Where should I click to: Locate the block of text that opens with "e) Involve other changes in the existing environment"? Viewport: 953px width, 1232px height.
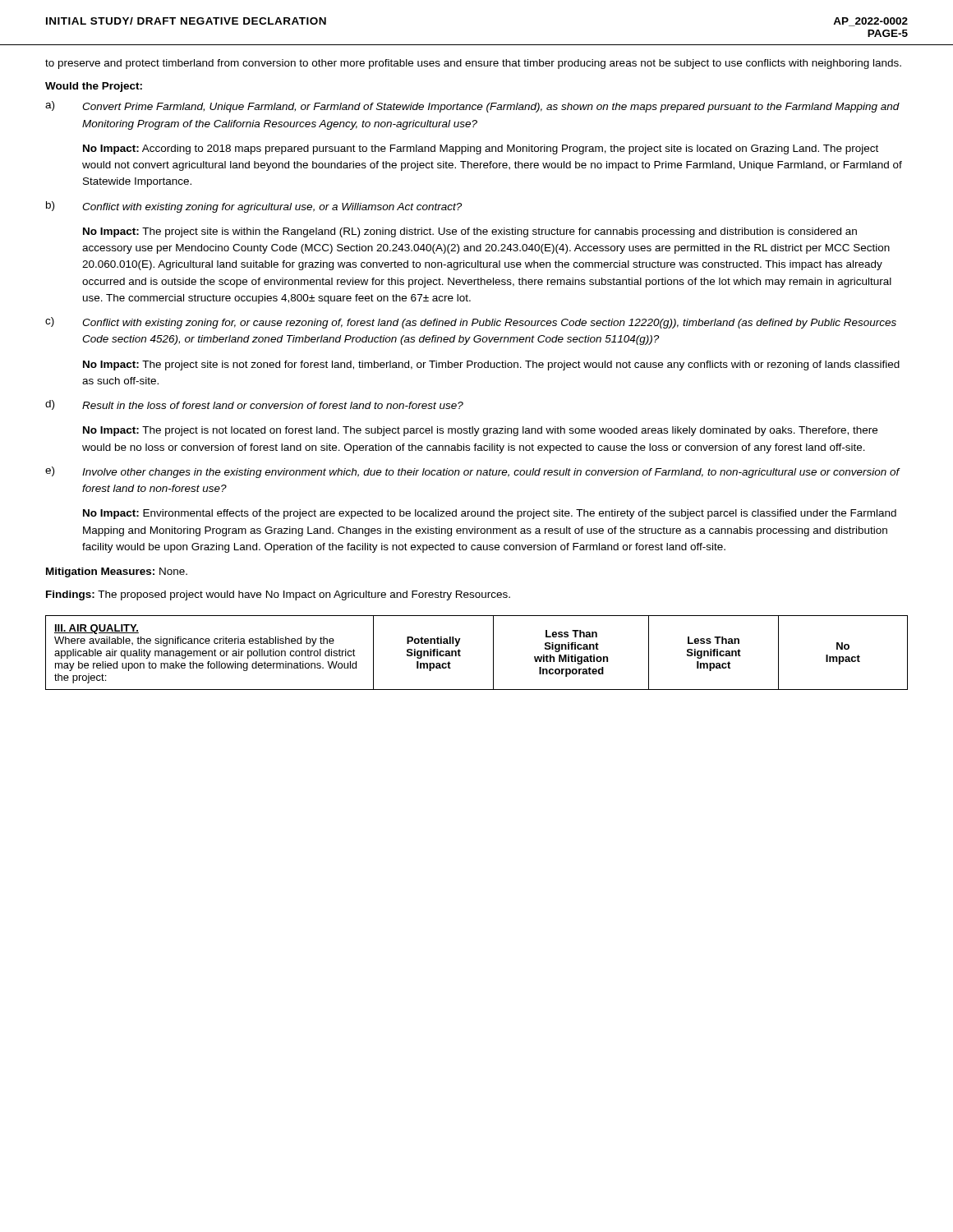tap(476, 480)
